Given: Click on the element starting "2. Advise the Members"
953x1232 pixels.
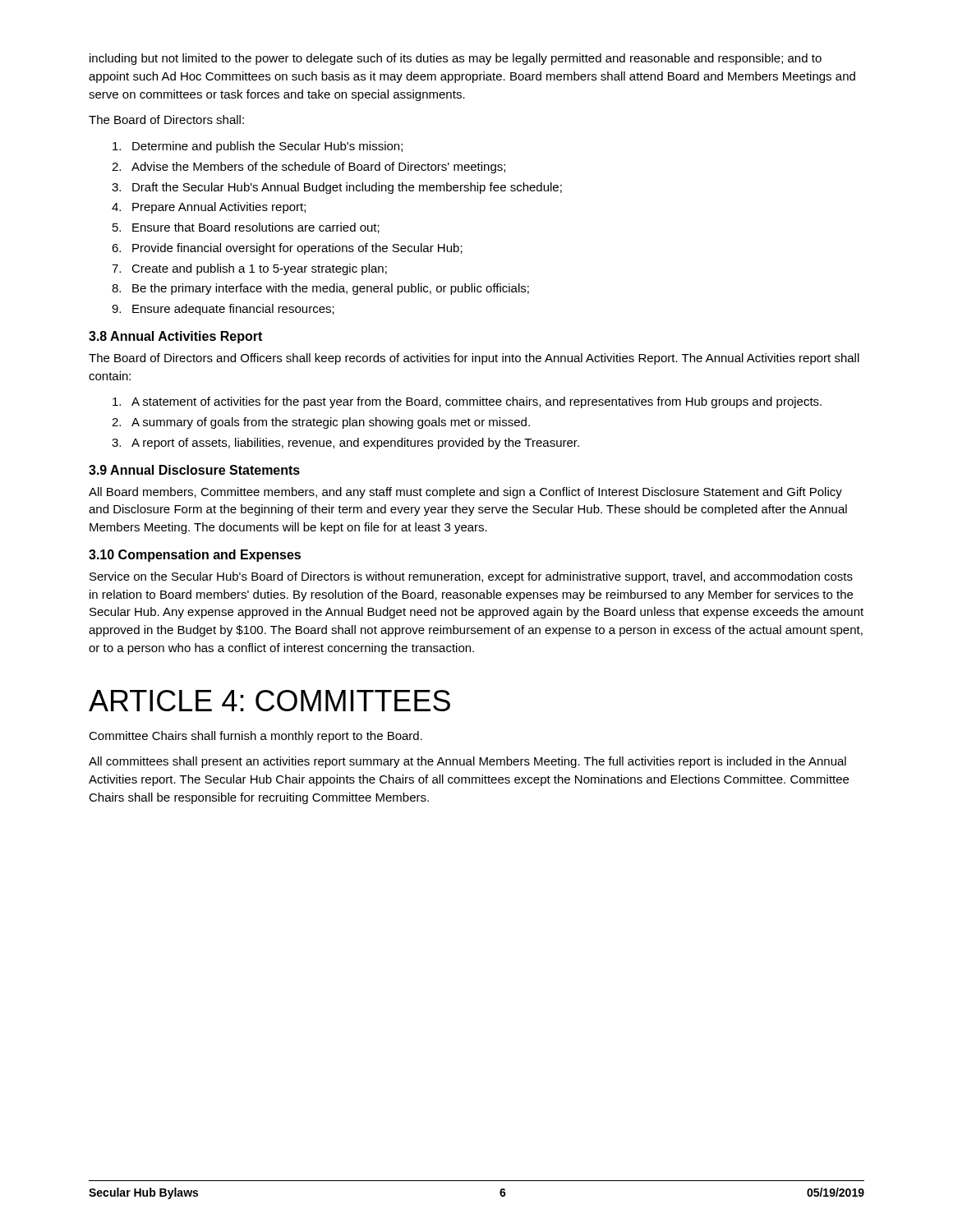Looking at the screenshot, I should 476,166.
